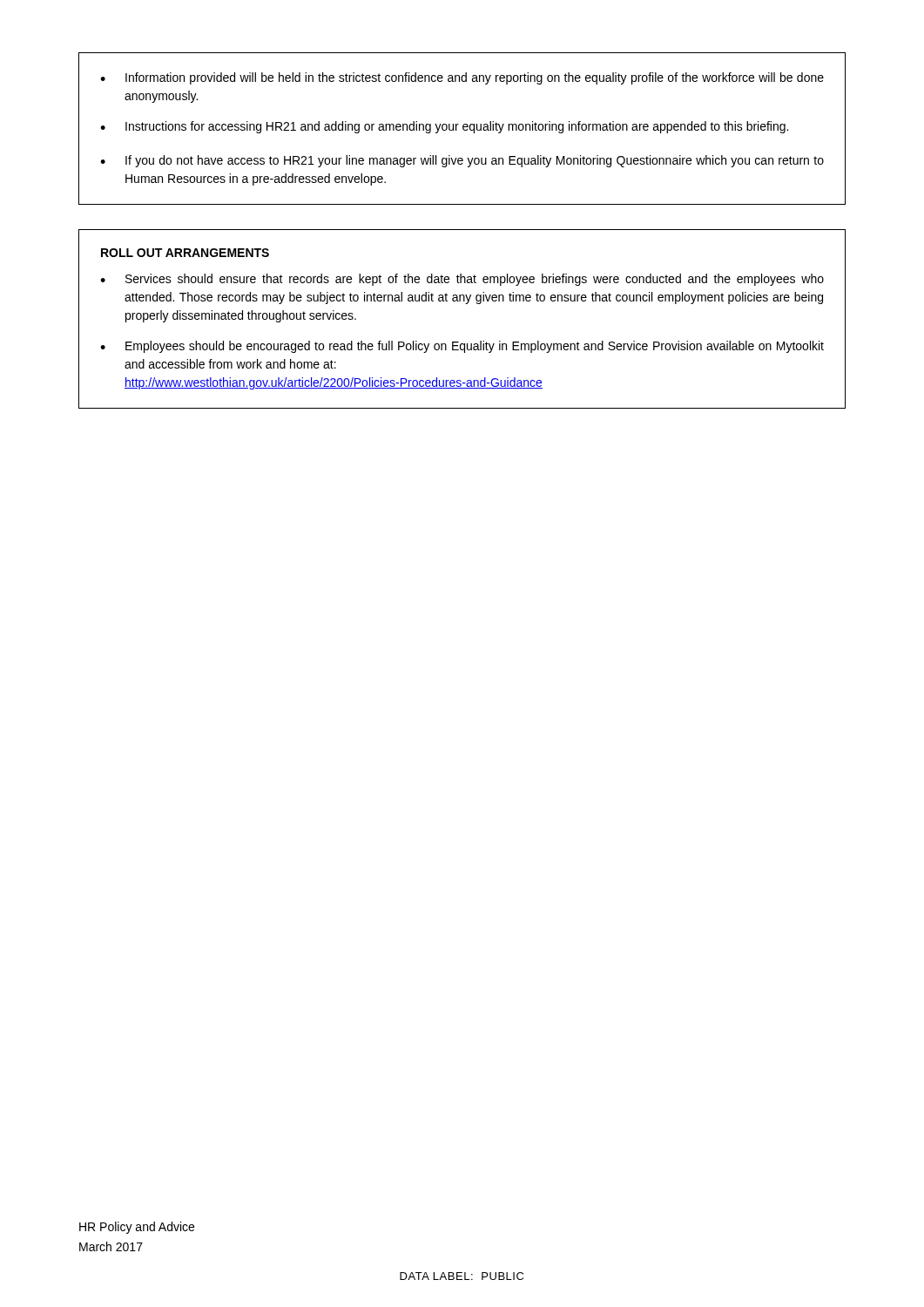Locate the text that reads "HR Policy and Advice March 2017"
Screen dimensions: 1307x924
tap(137, 1237)
